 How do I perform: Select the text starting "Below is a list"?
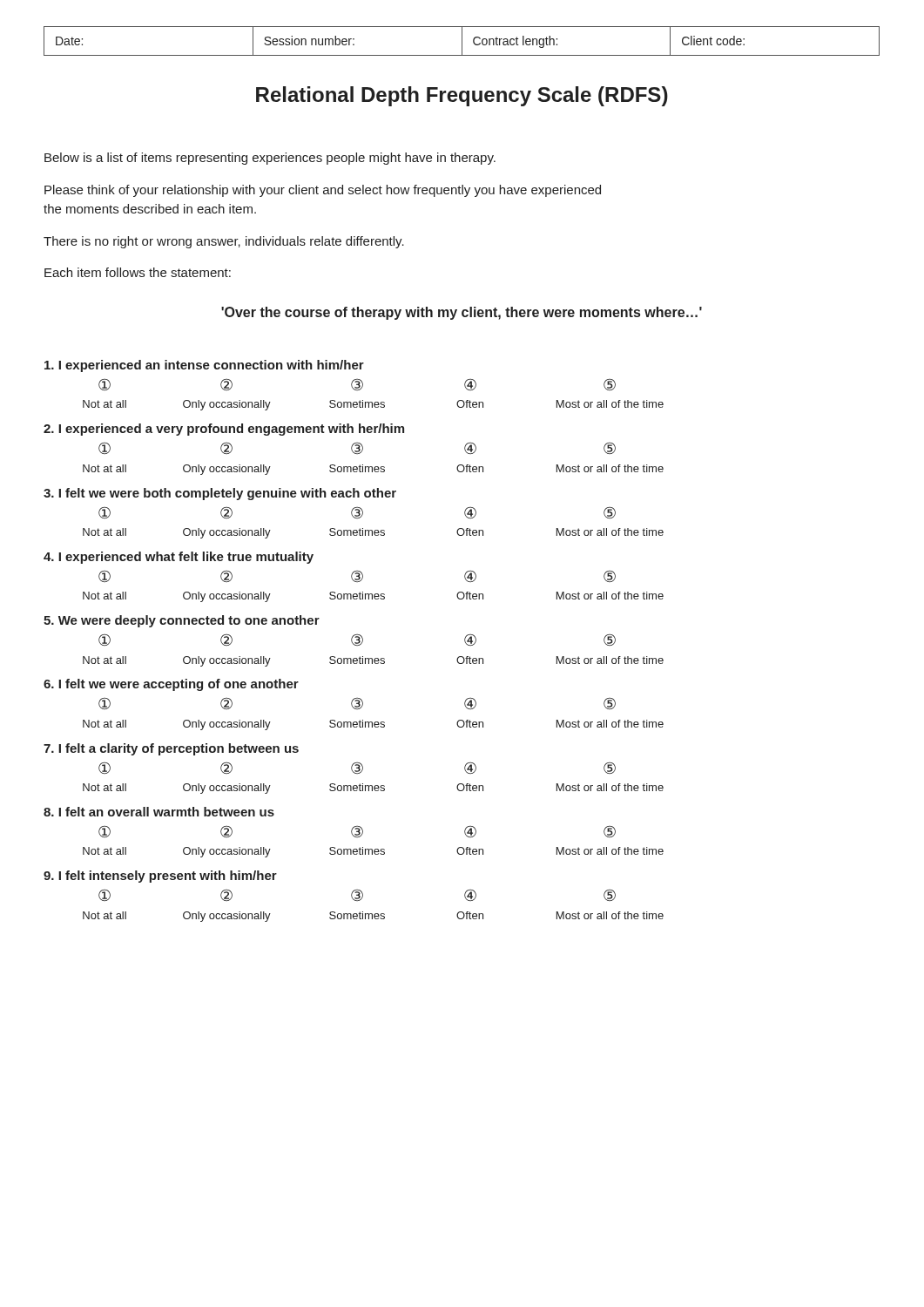tap(462, 158)
